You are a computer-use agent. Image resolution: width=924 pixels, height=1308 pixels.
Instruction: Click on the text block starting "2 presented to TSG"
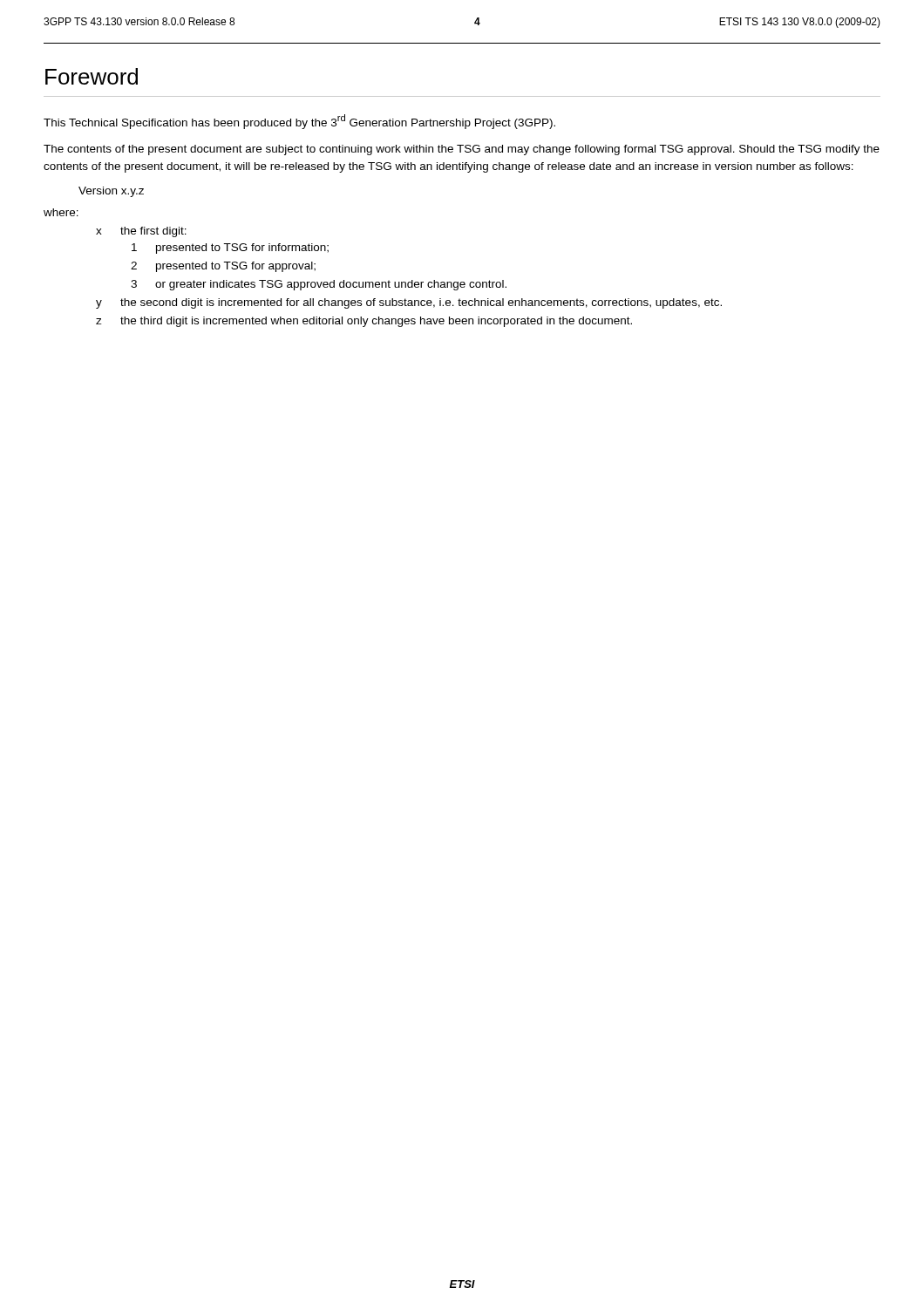[223, 267]
